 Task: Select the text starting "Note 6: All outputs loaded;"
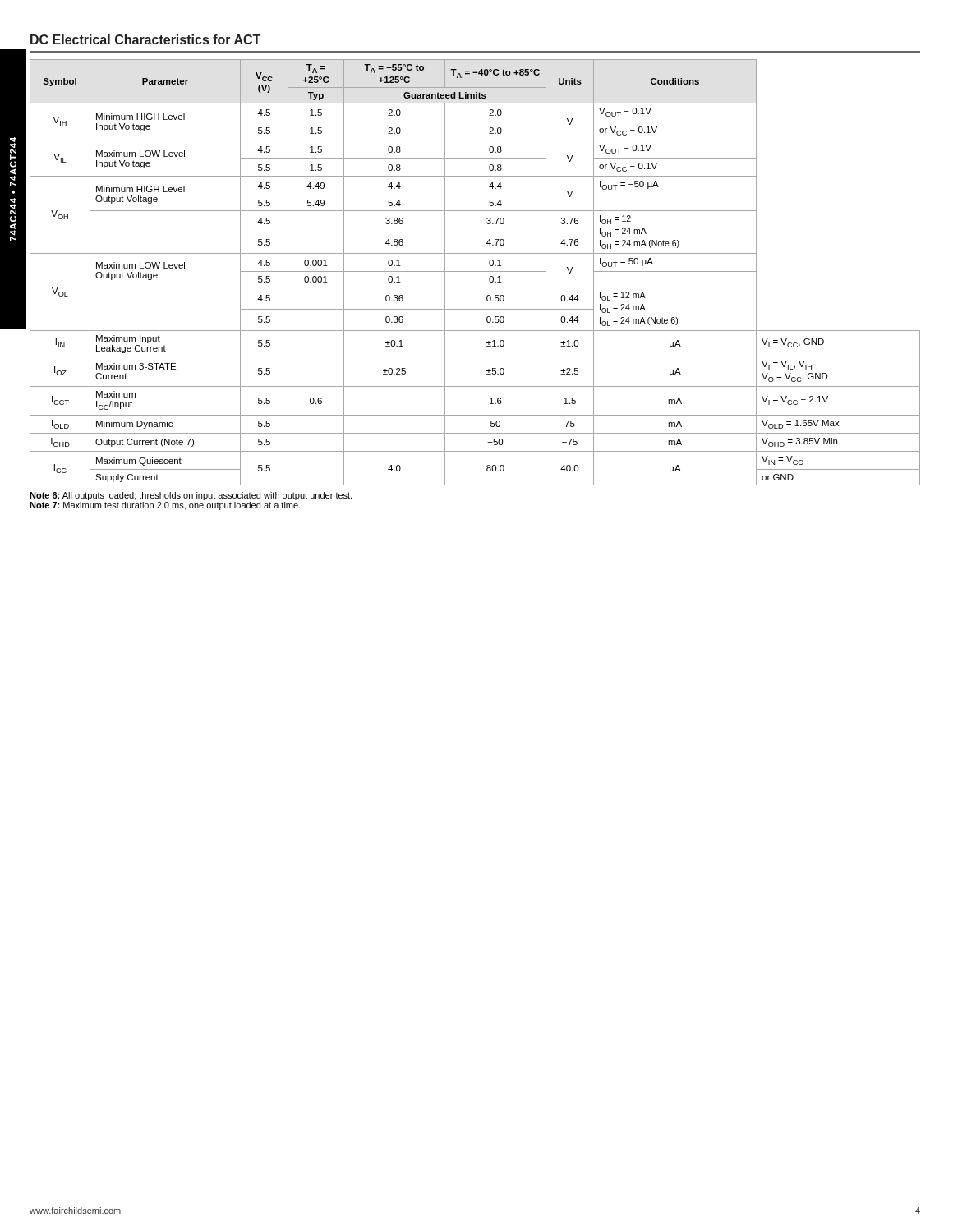(191, 496)
